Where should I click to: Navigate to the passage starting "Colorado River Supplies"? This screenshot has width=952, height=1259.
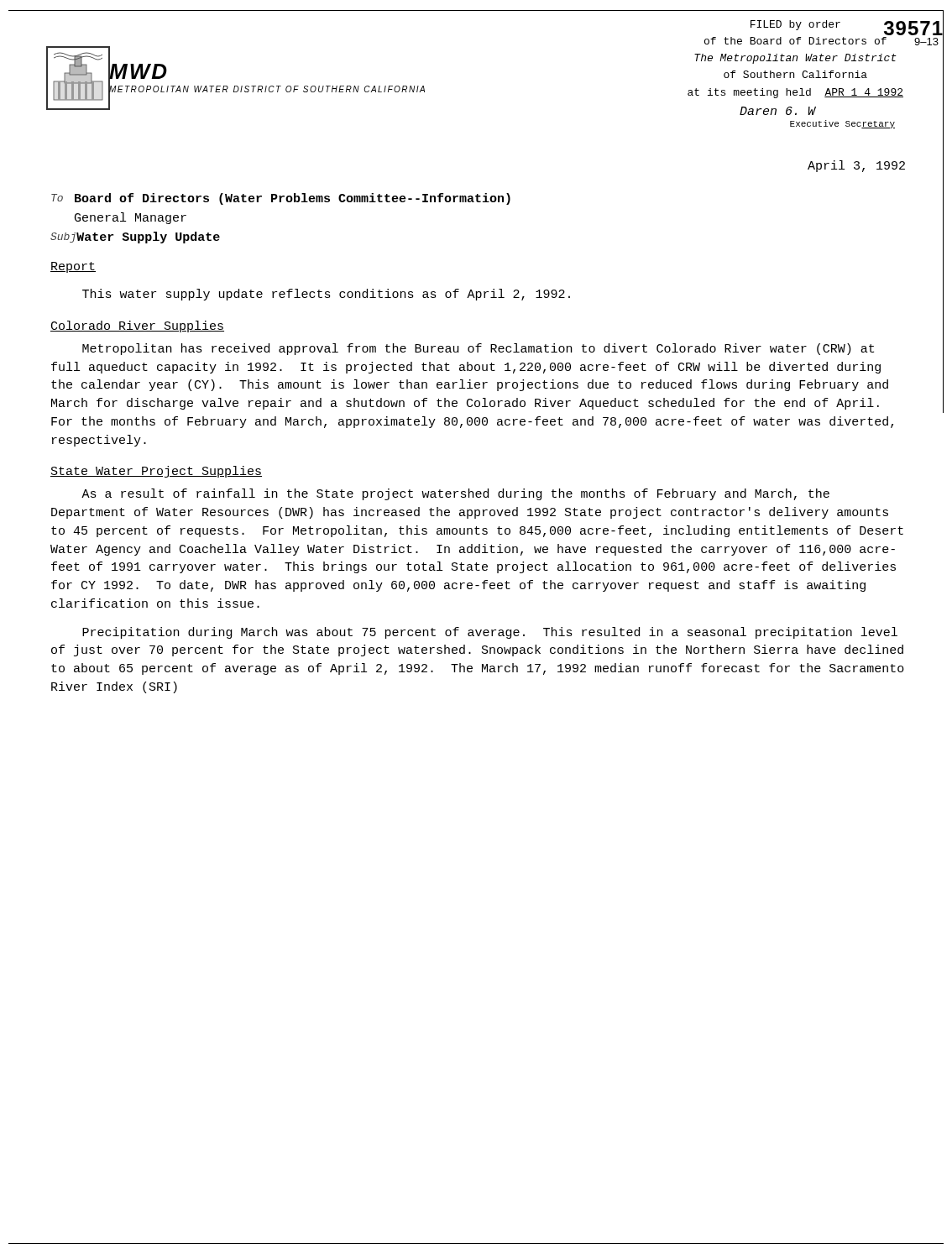(x=137, y=327)
